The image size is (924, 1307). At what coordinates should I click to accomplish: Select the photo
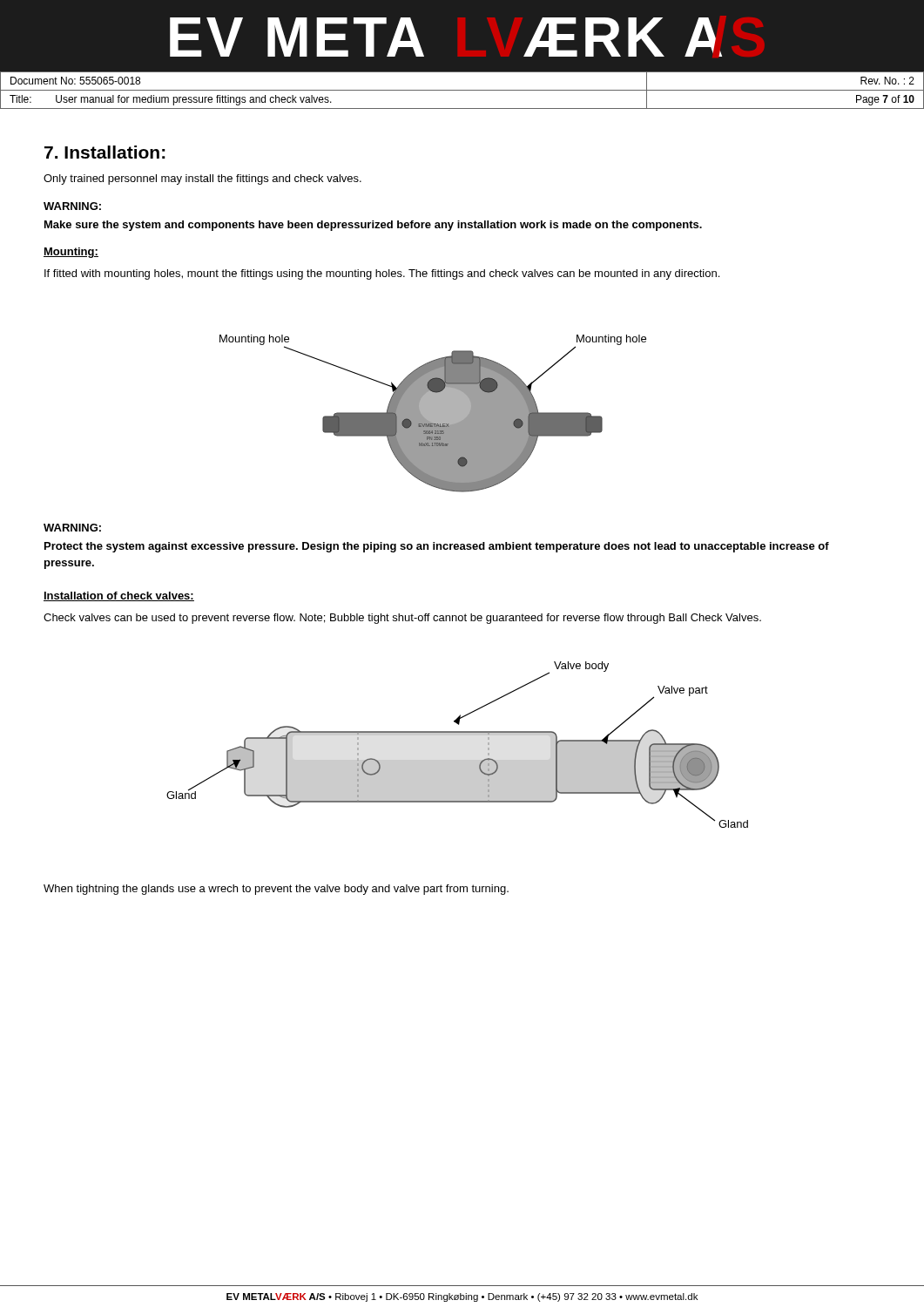tap(462, 399)
